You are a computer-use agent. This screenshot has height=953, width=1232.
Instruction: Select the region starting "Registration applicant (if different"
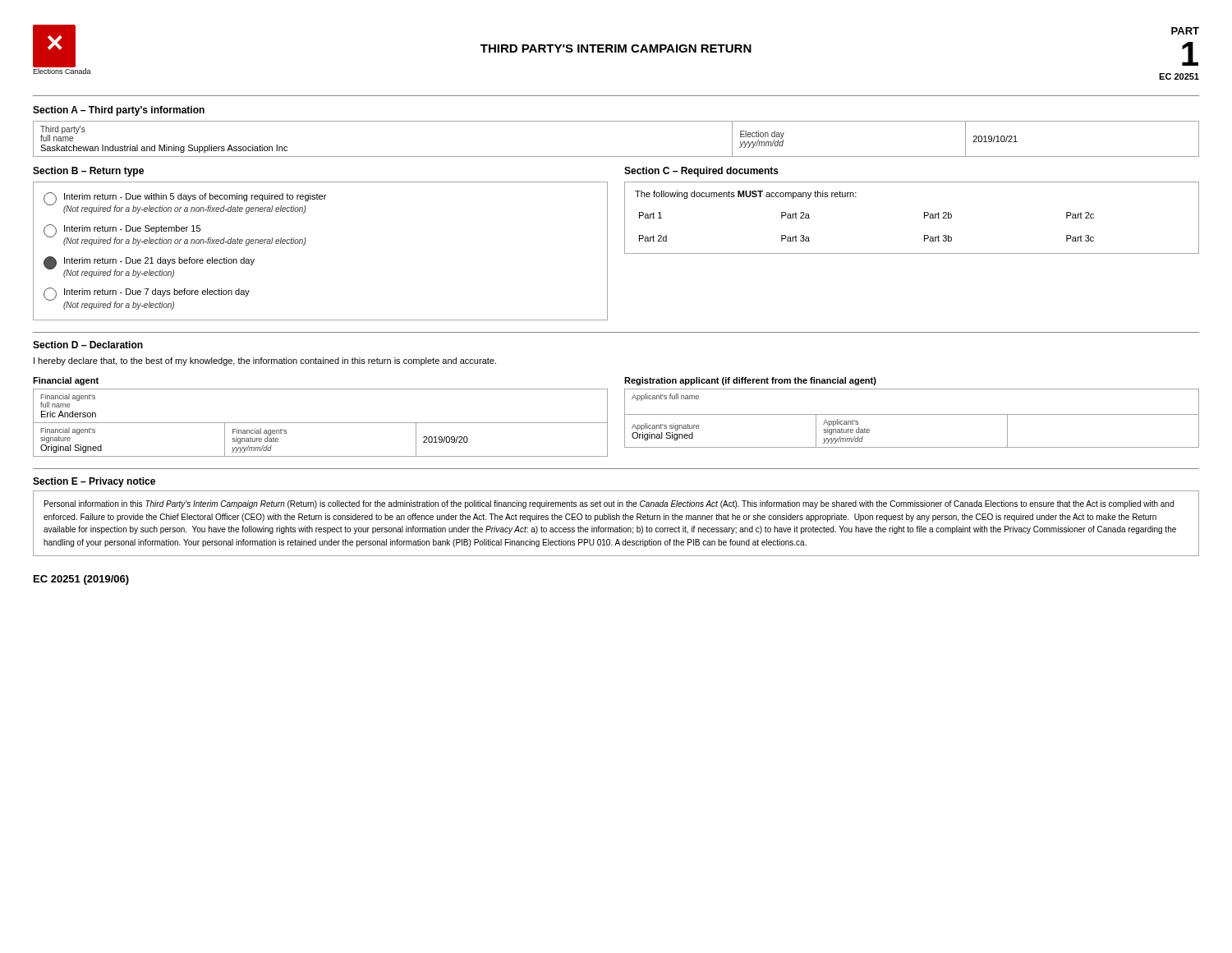(x=750, y=380)
